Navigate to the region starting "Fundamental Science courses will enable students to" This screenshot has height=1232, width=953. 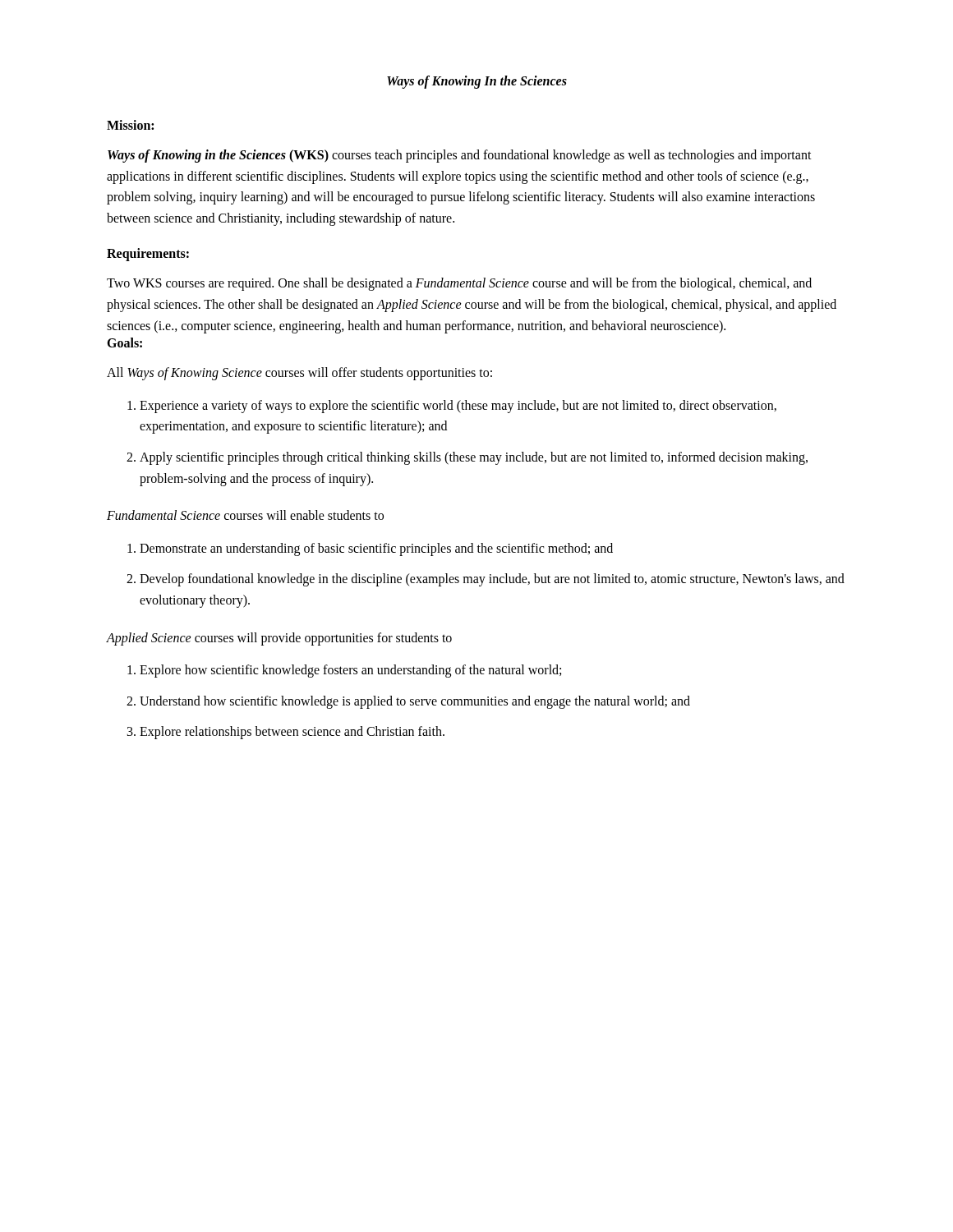point(246,516)
